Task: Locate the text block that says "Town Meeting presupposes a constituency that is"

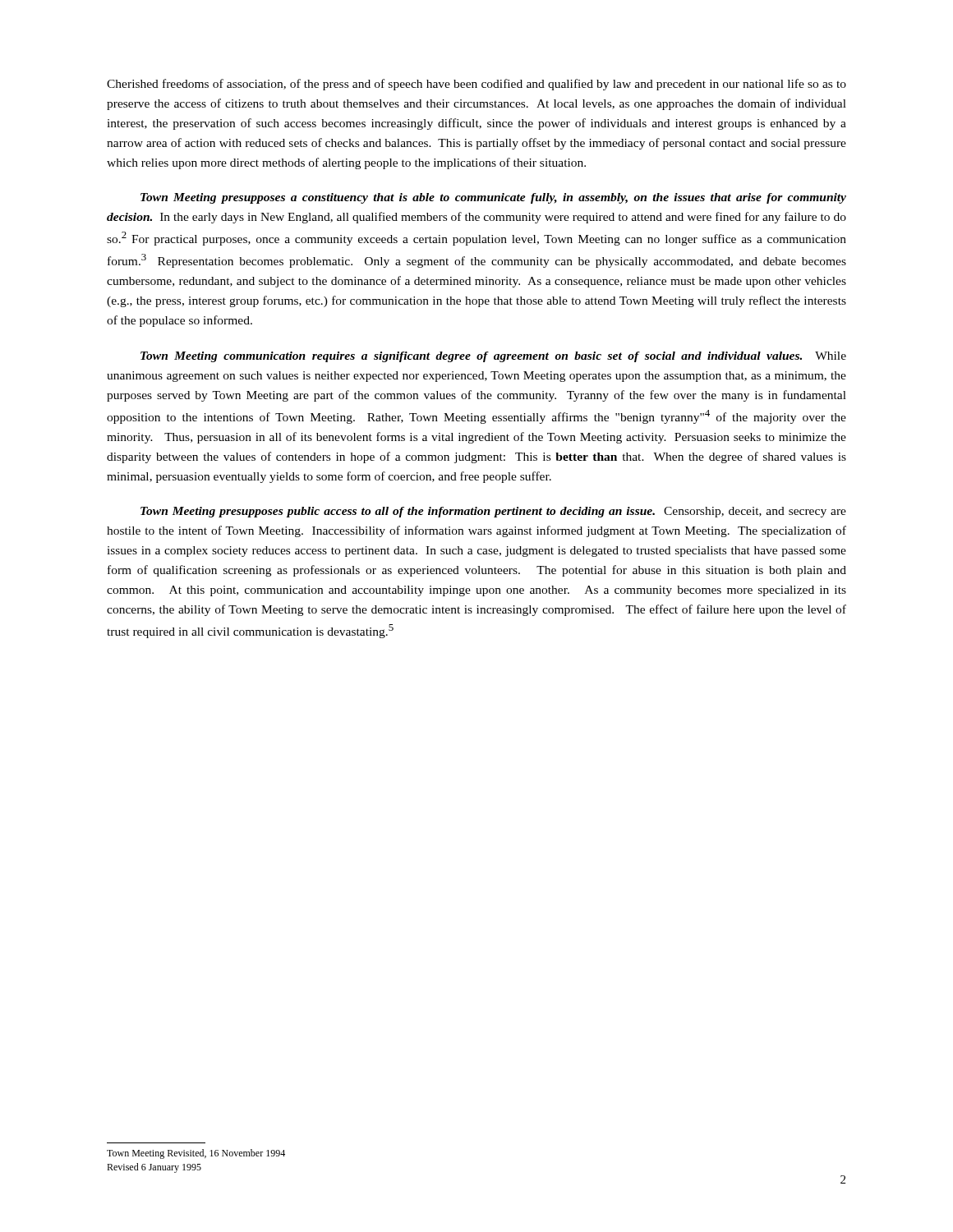Action: click(476, 259)
